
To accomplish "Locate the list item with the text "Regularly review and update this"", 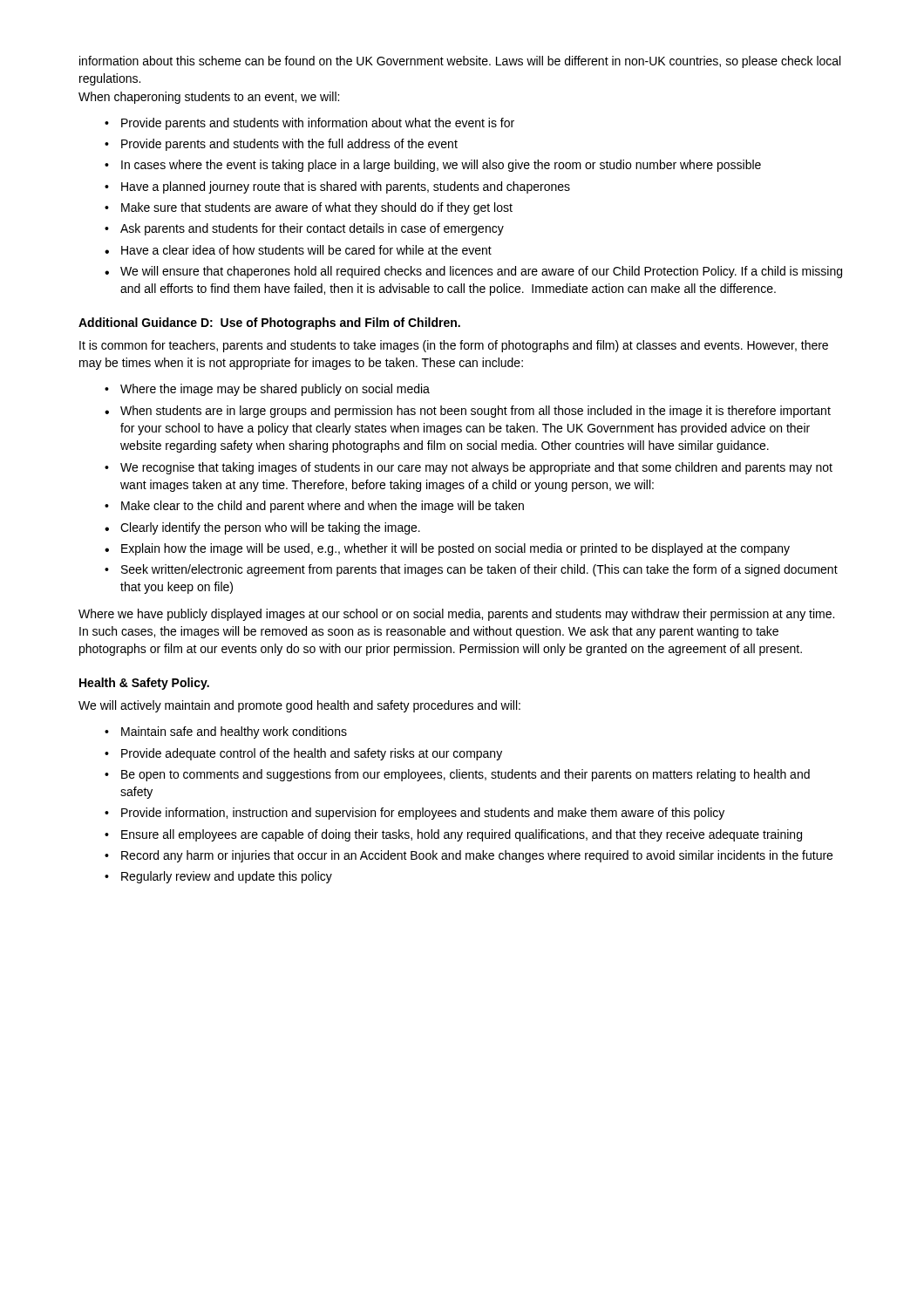I will pos(218,877).
